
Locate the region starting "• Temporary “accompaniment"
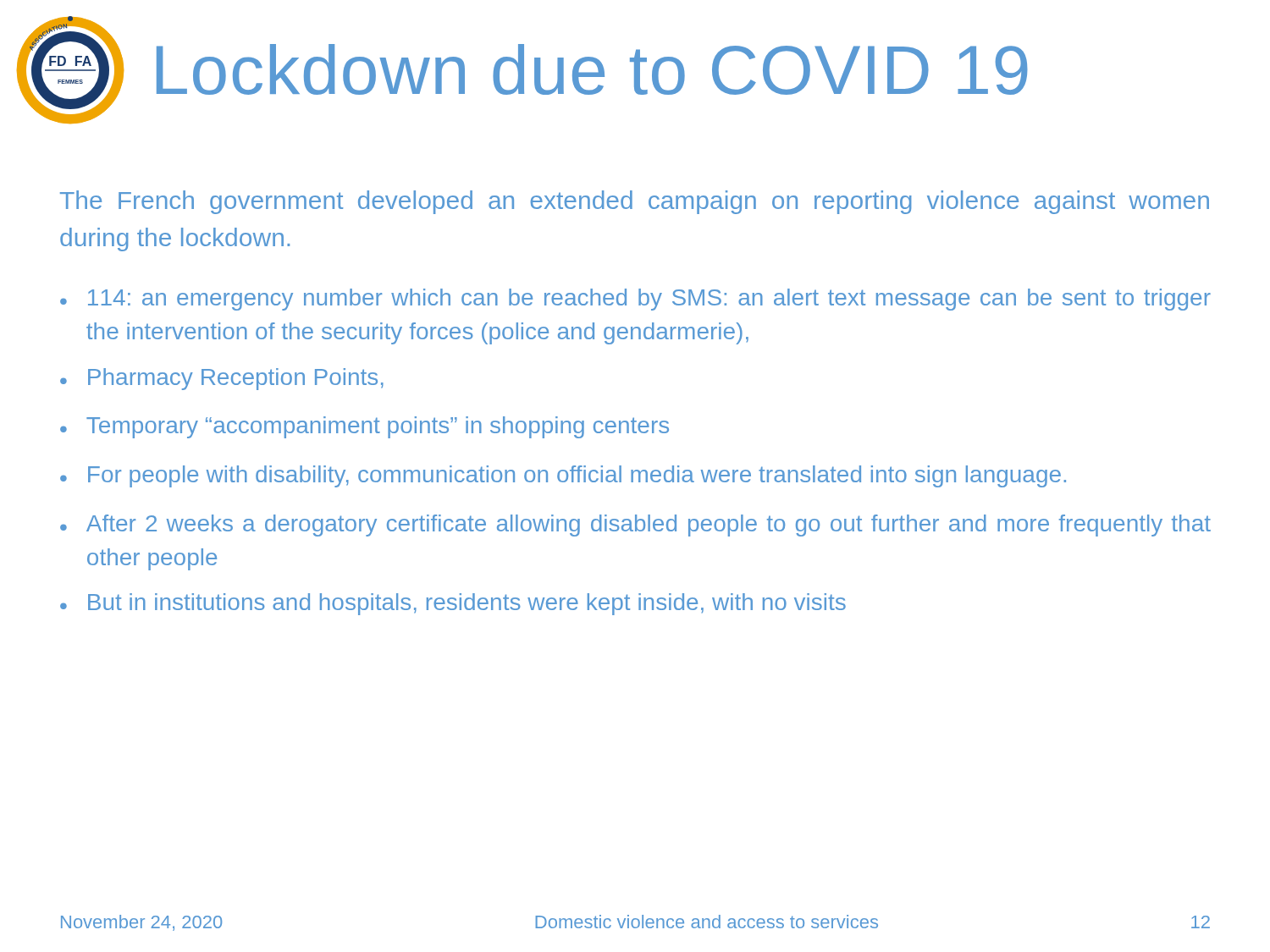point(635,427)
